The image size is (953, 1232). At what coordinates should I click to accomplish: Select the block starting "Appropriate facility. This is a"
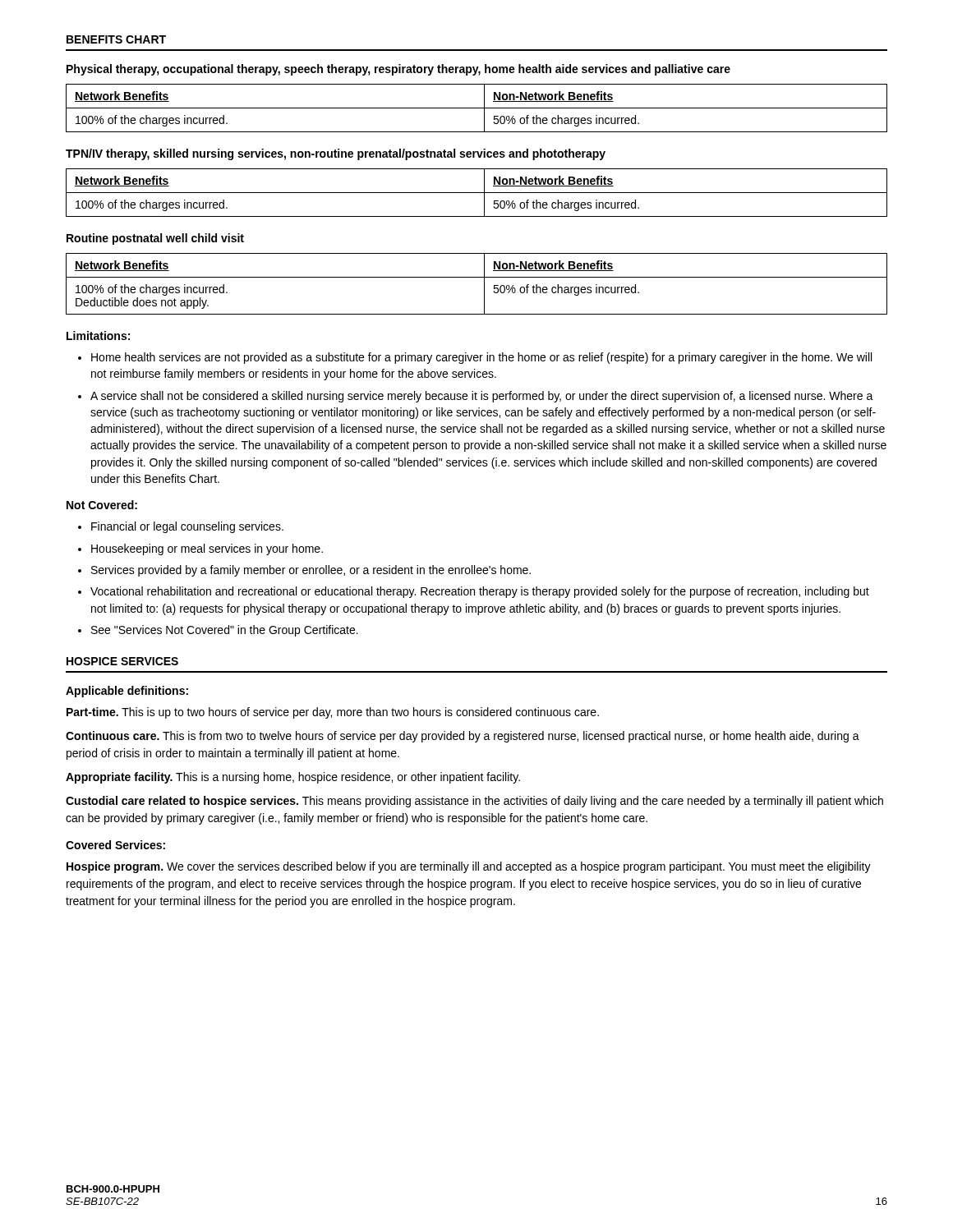[x=293, y=777]
